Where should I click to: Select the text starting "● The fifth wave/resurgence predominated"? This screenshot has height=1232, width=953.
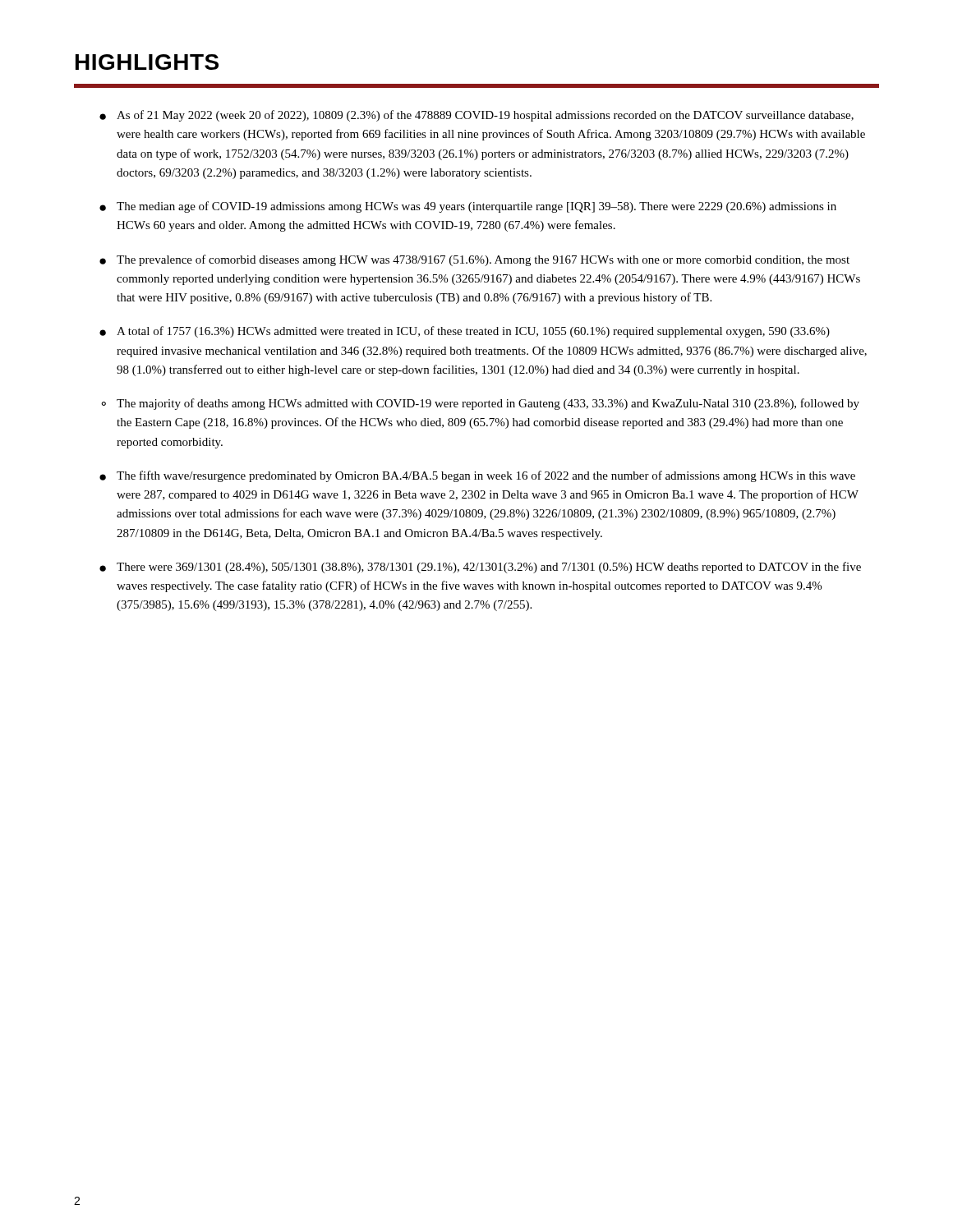tap(485, 505)
